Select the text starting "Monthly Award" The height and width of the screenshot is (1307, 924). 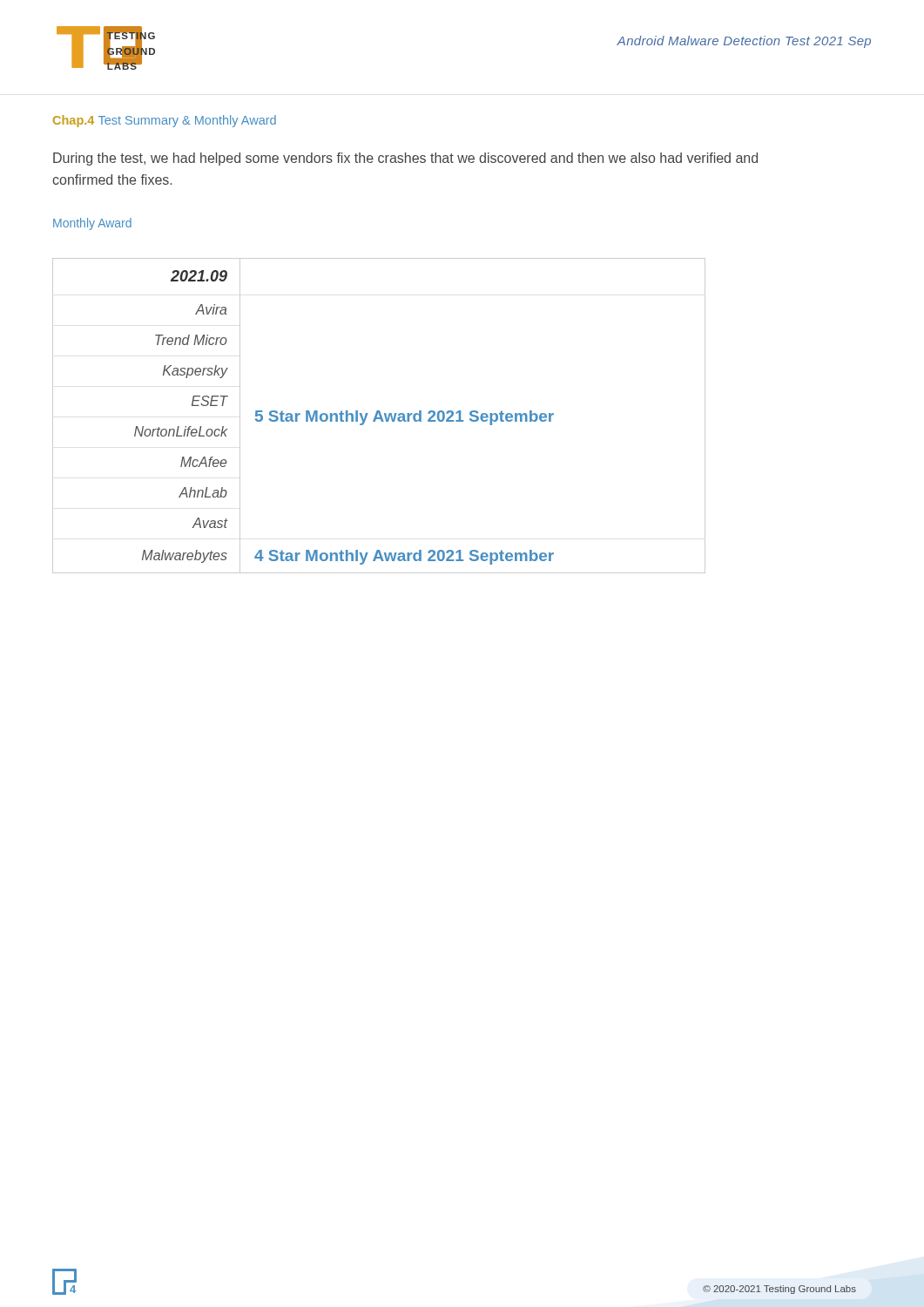tap(92, 223)
